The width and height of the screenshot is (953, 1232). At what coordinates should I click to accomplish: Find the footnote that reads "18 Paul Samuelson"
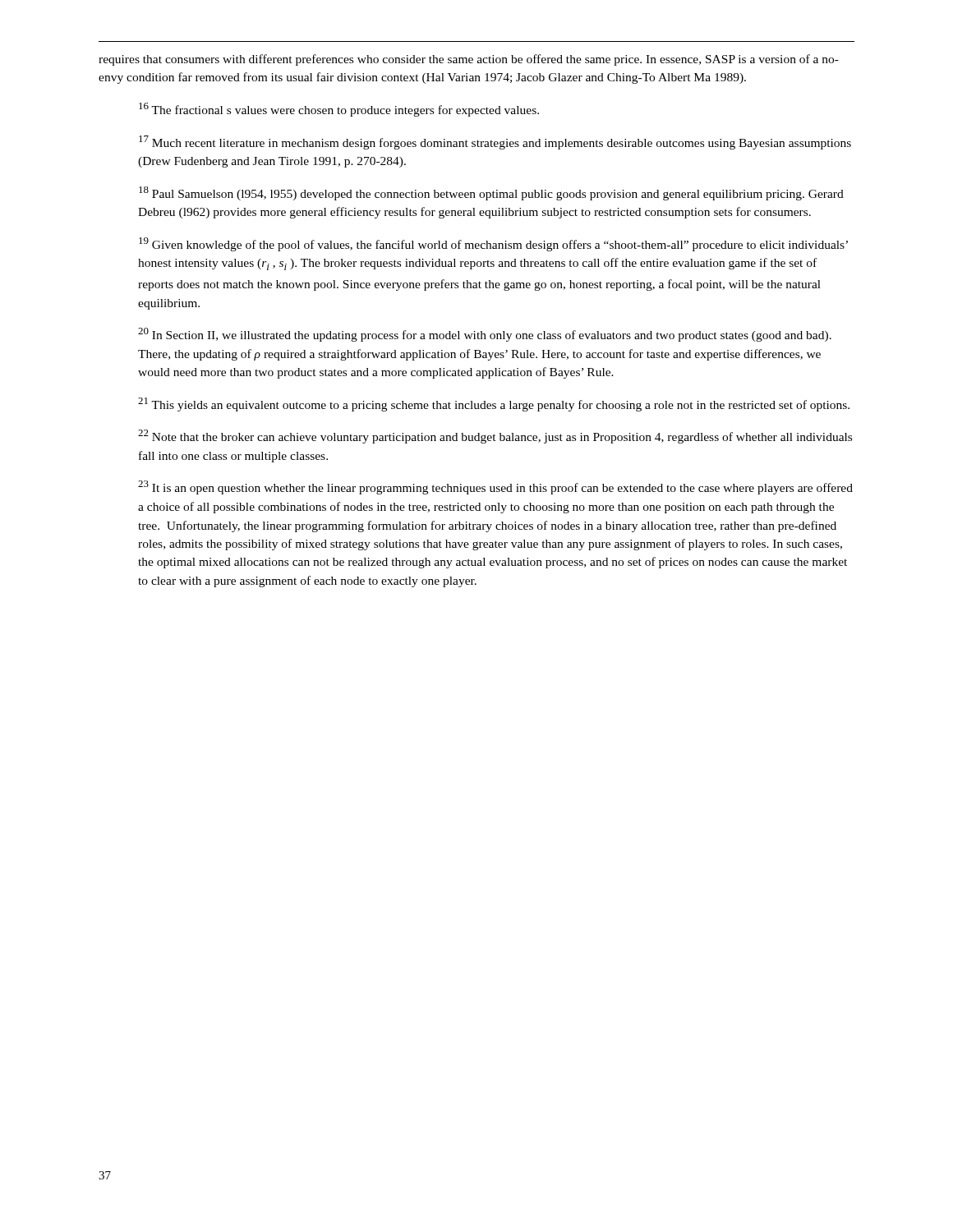(476, 202)
